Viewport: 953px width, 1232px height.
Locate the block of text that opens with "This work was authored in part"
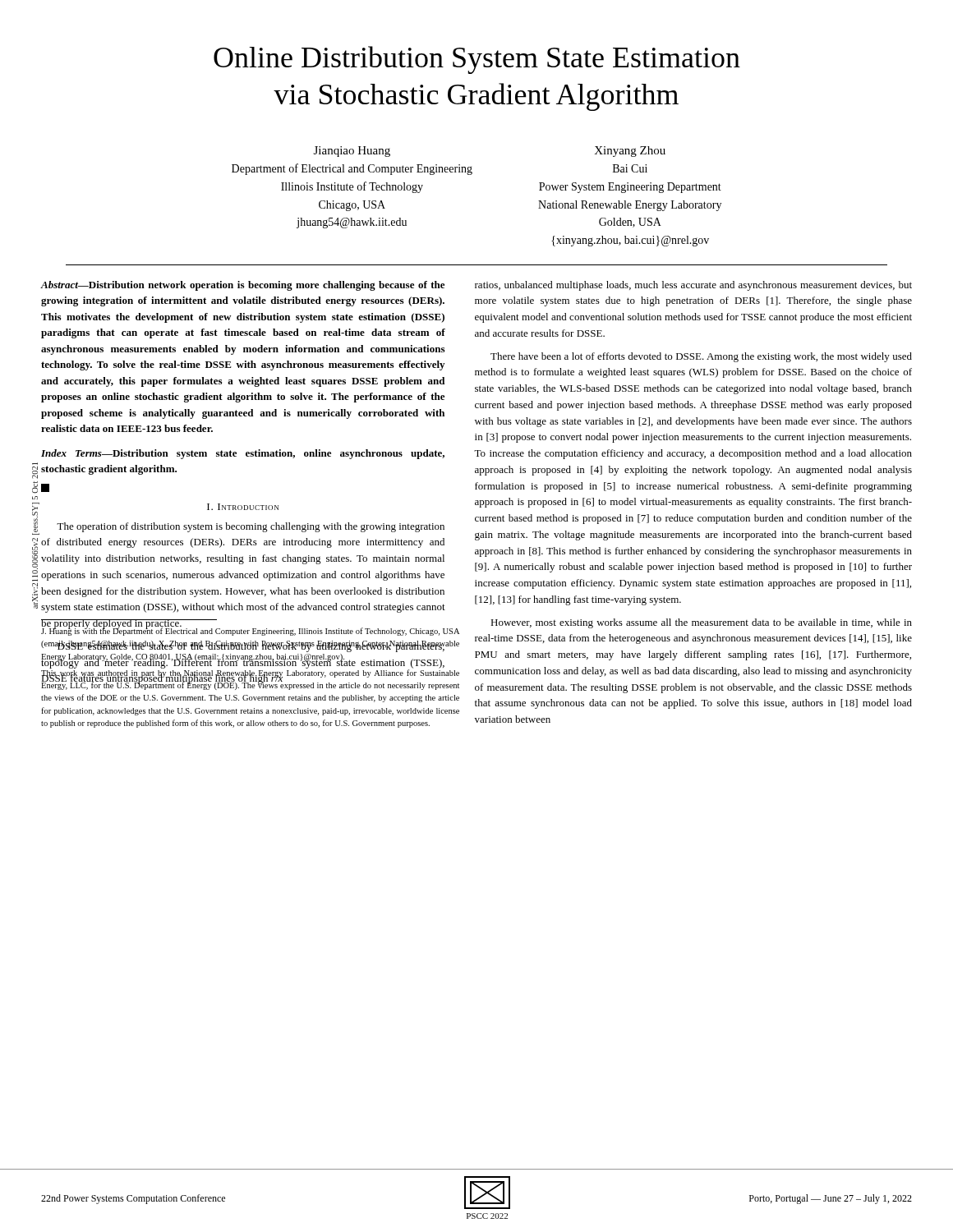[250, 698]
